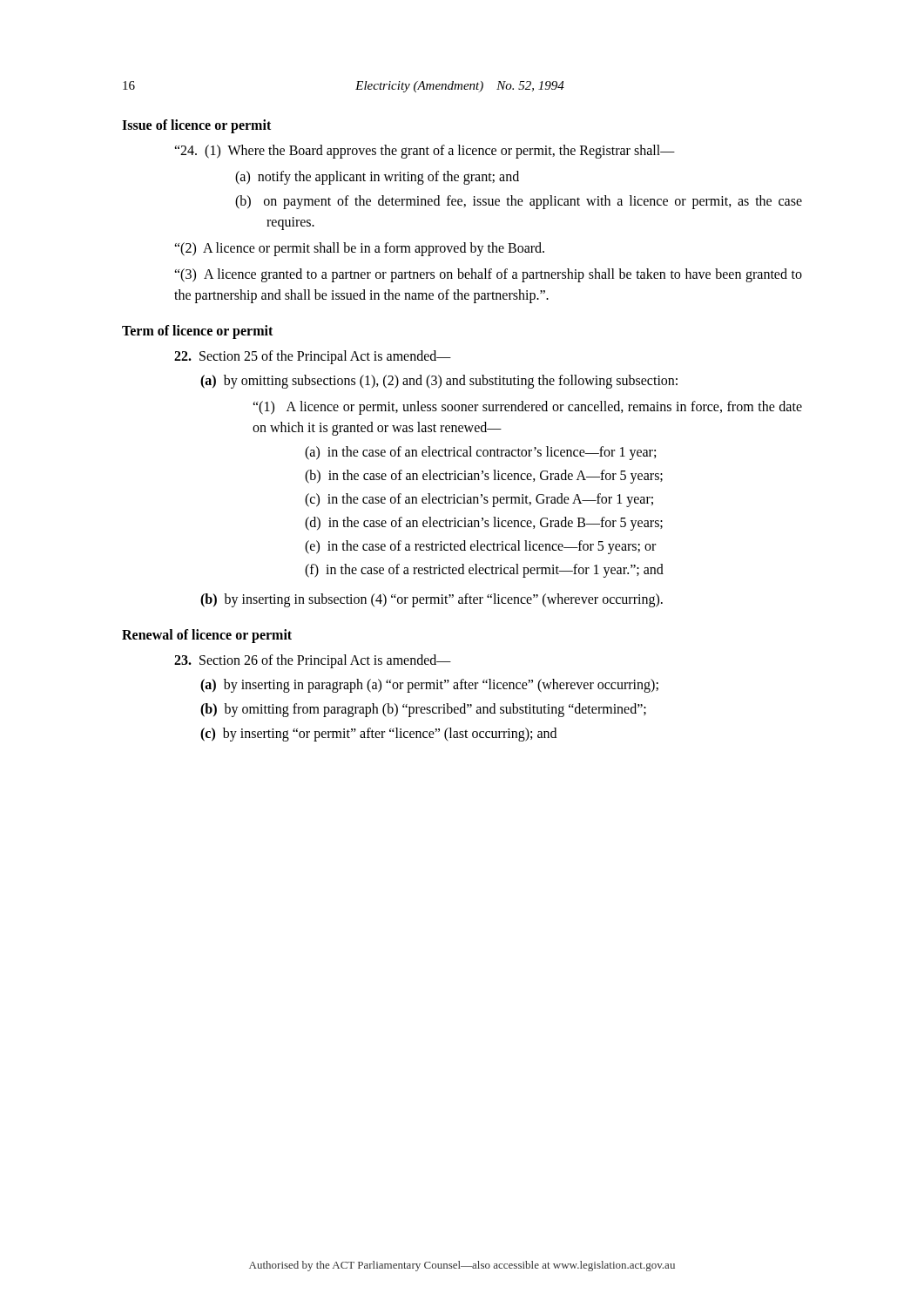The width and height of the screenshot is (924, 1307).
Task: Locate the block starting "(b) by inserting"
Action: coord(432,599)
